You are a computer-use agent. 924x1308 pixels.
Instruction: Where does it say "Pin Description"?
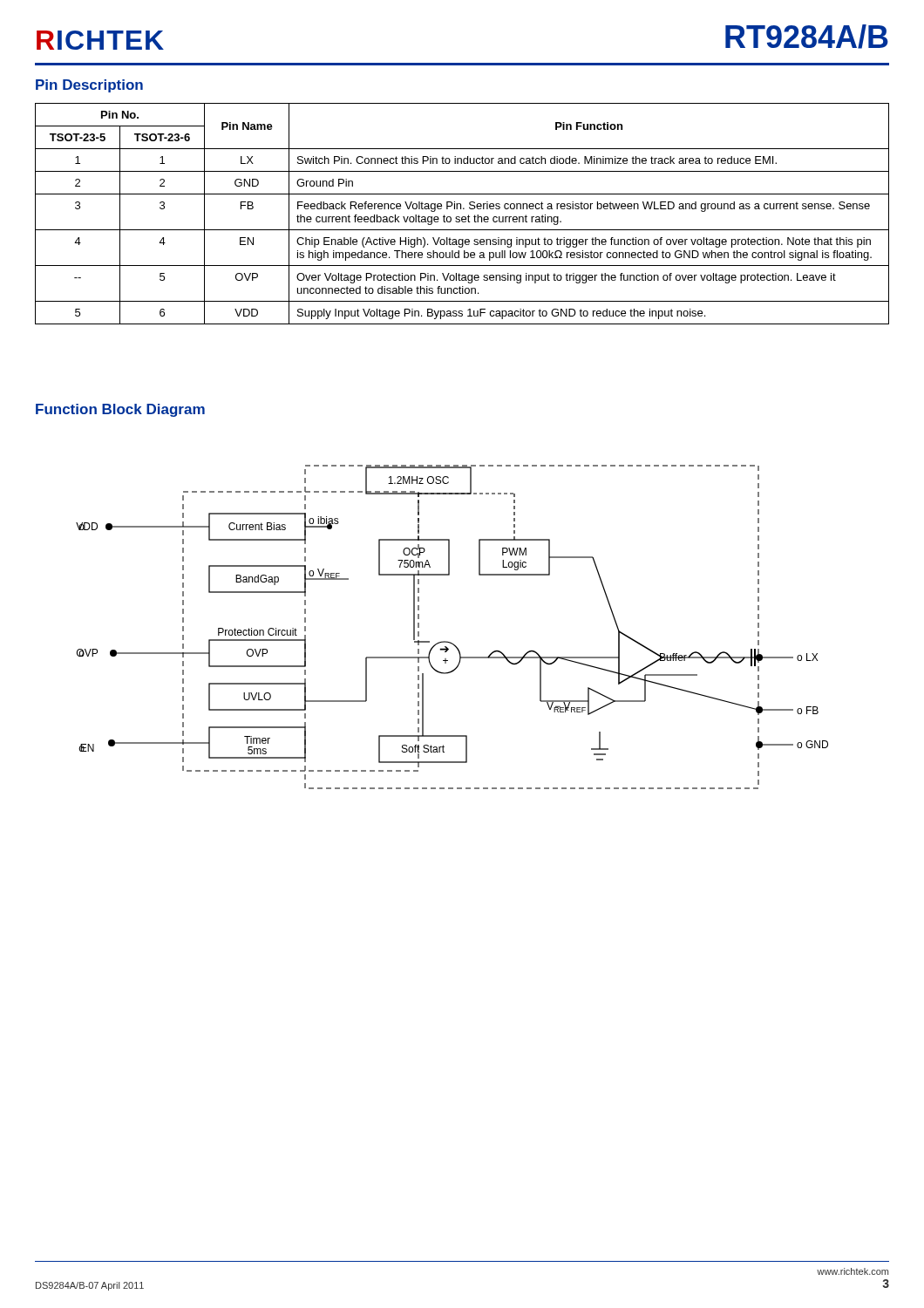pyautogui.click(x=89, y=85)
